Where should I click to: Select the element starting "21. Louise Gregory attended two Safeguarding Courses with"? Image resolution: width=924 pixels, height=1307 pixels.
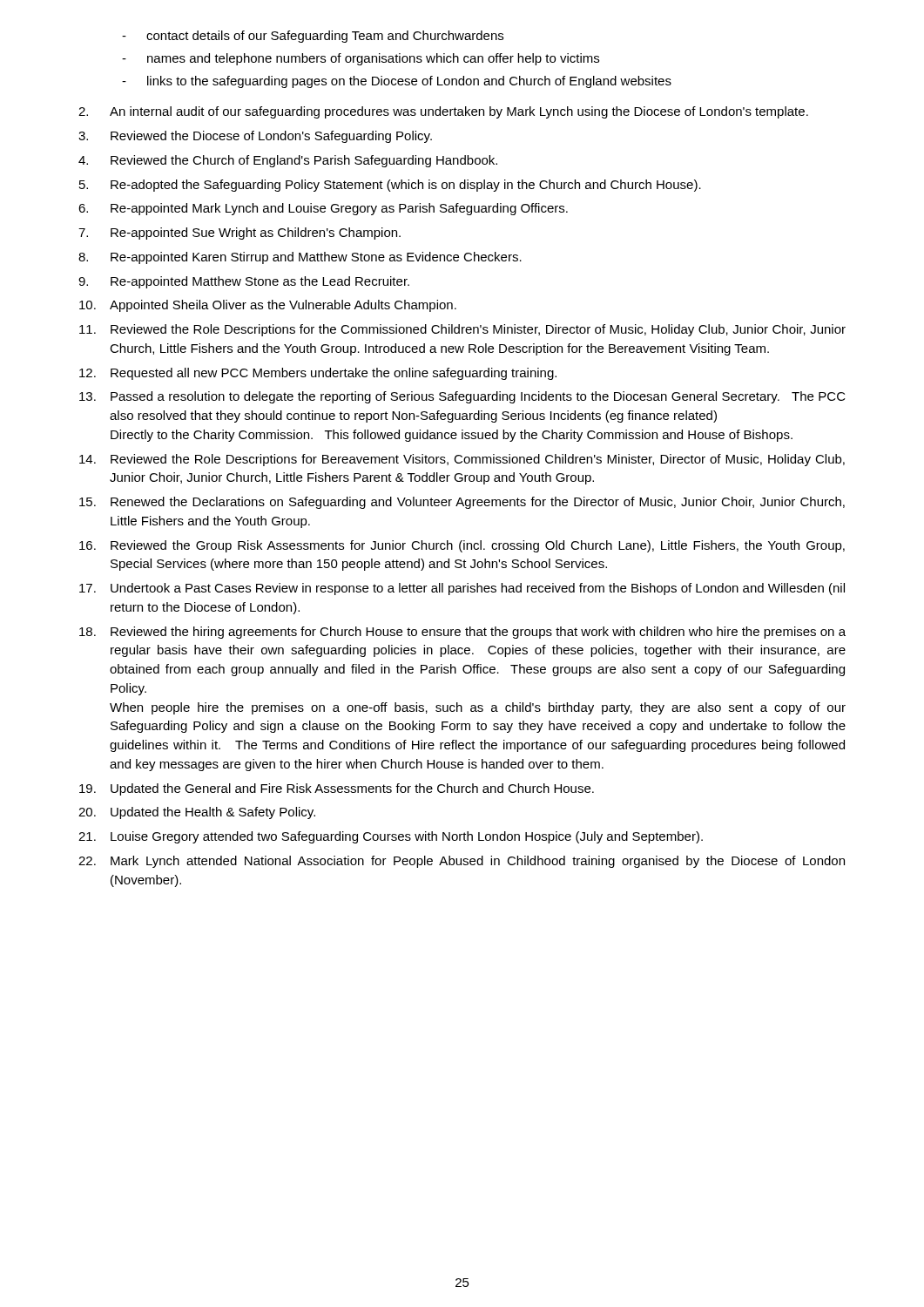click(x=462, y=836)
